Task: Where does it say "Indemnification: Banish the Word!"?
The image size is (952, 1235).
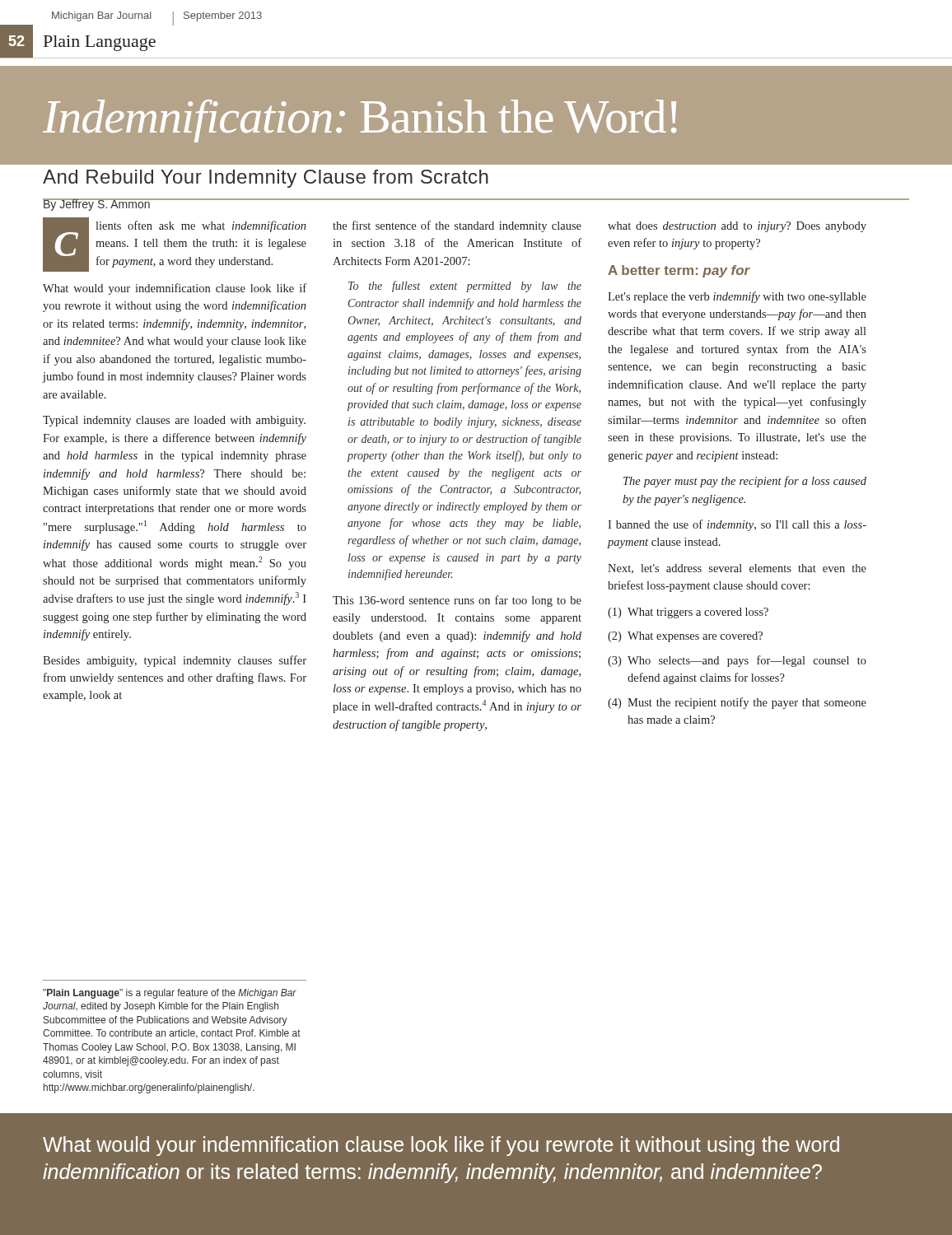Action: [x=476, y=117]
